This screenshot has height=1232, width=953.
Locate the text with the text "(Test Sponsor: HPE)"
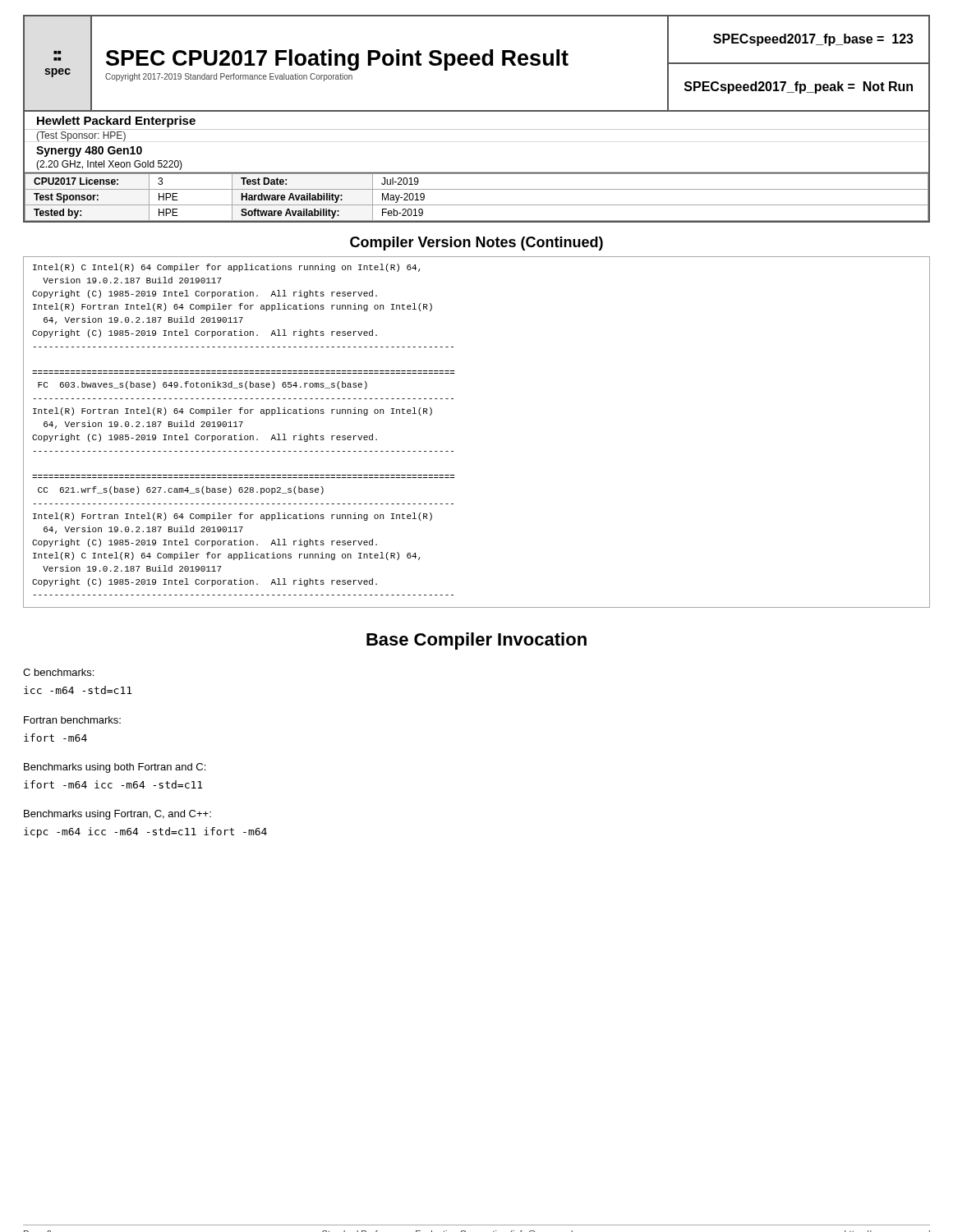click(x=81, y=136)
